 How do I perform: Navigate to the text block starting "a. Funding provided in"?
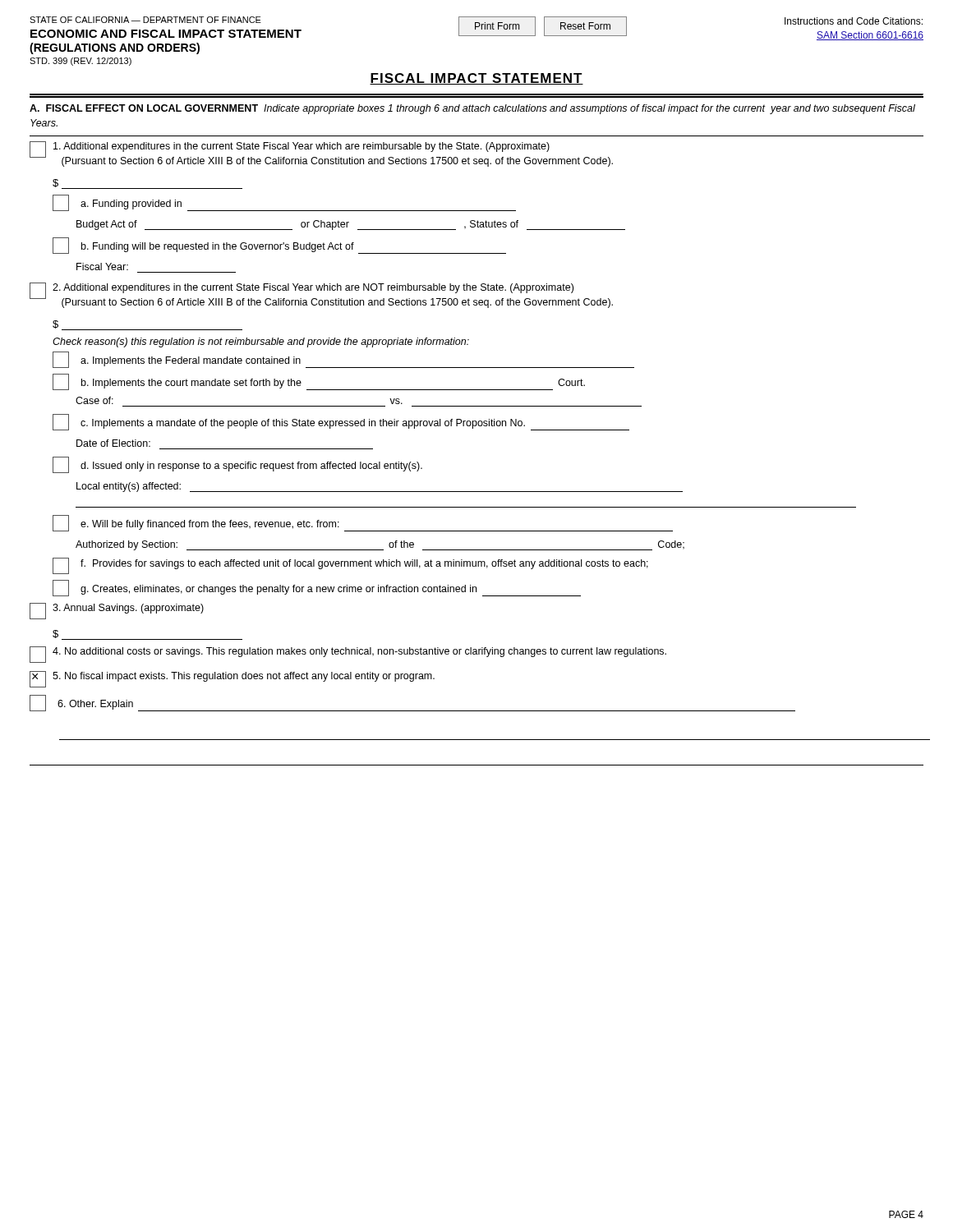pyautogui.click(x=488, y=202)
